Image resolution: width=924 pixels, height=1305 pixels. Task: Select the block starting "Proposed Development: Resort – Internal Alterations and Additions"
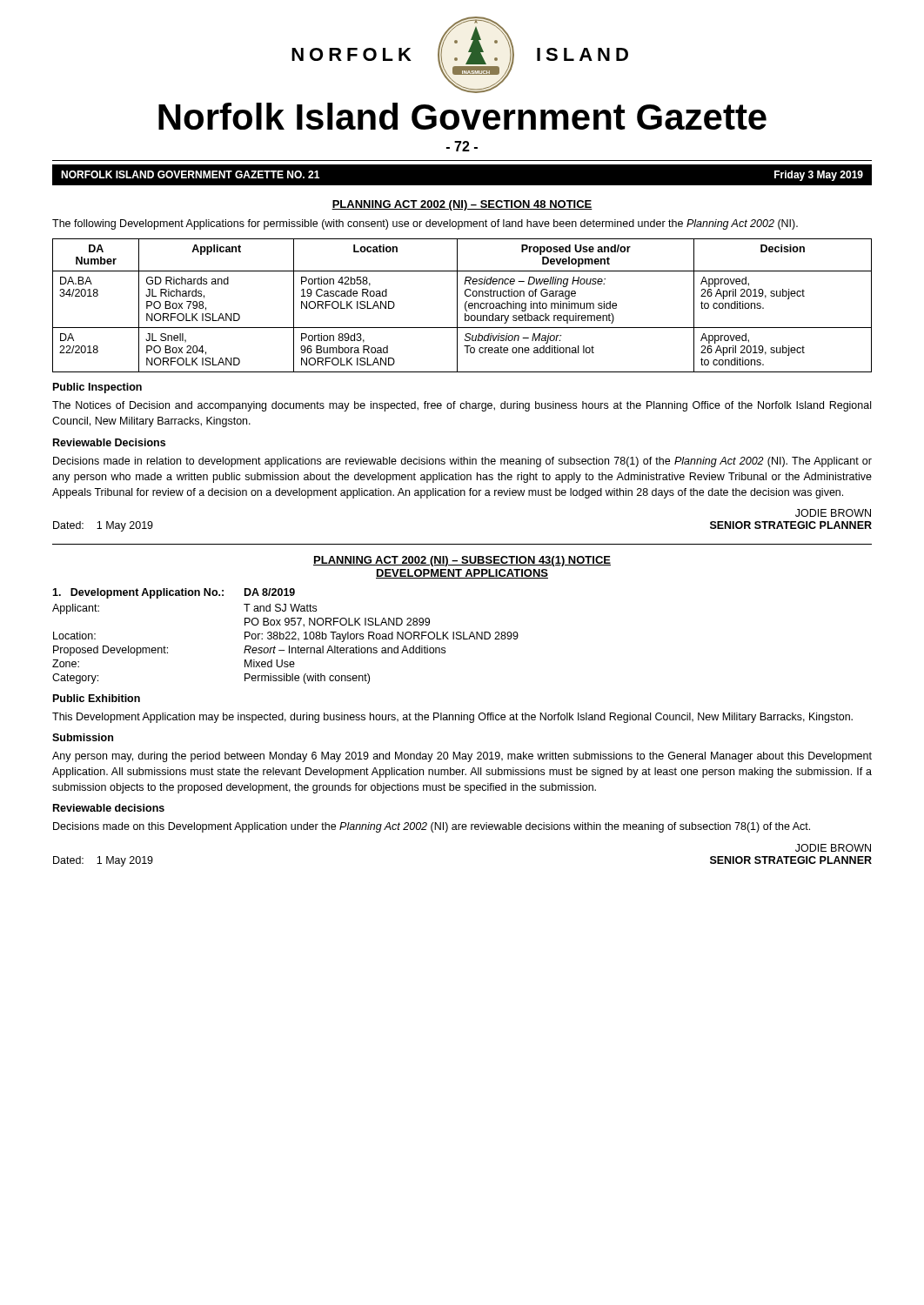[249, 650]
